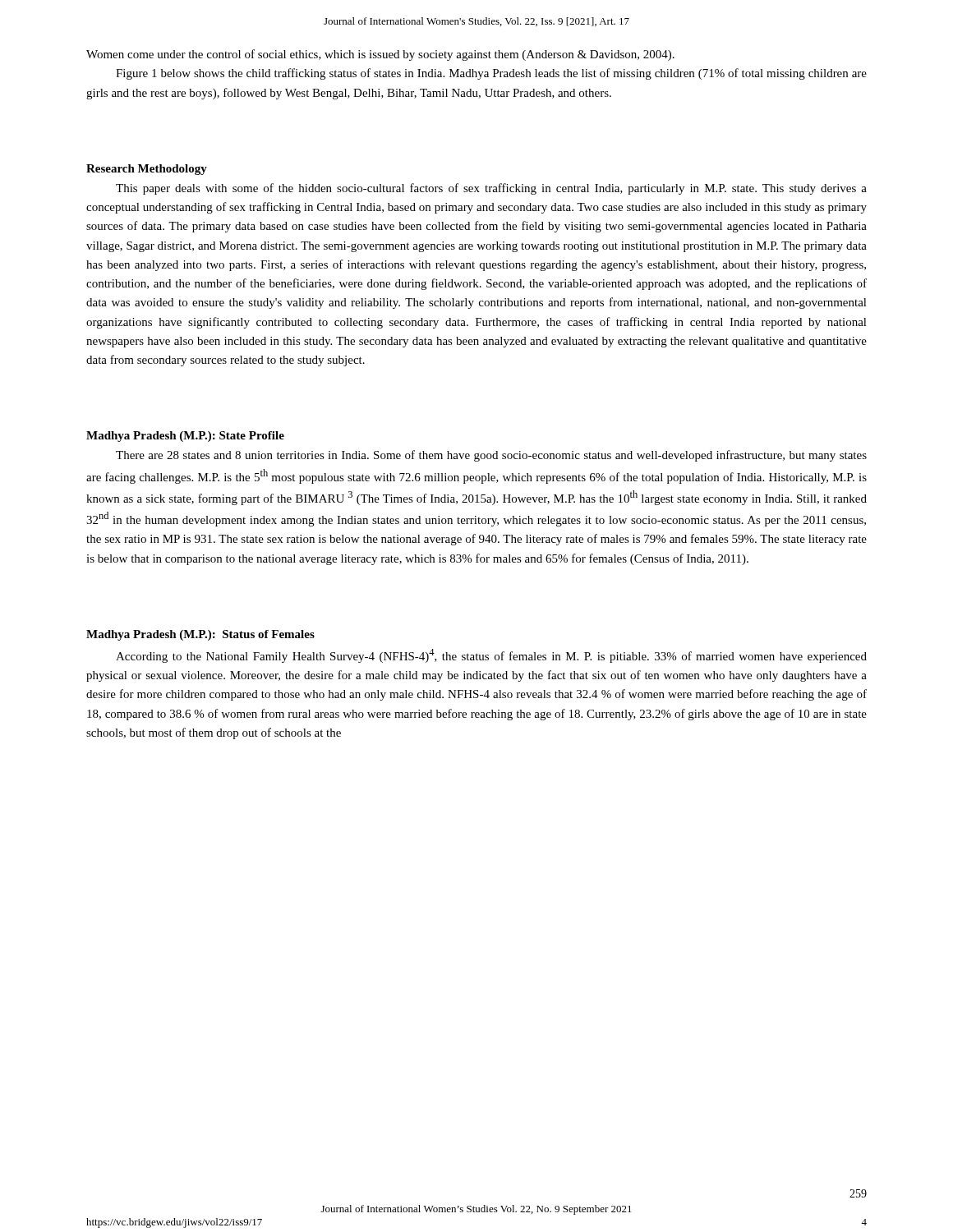
Task: Select the section header that says "Research Methodology"
Action: pos(147,168)
